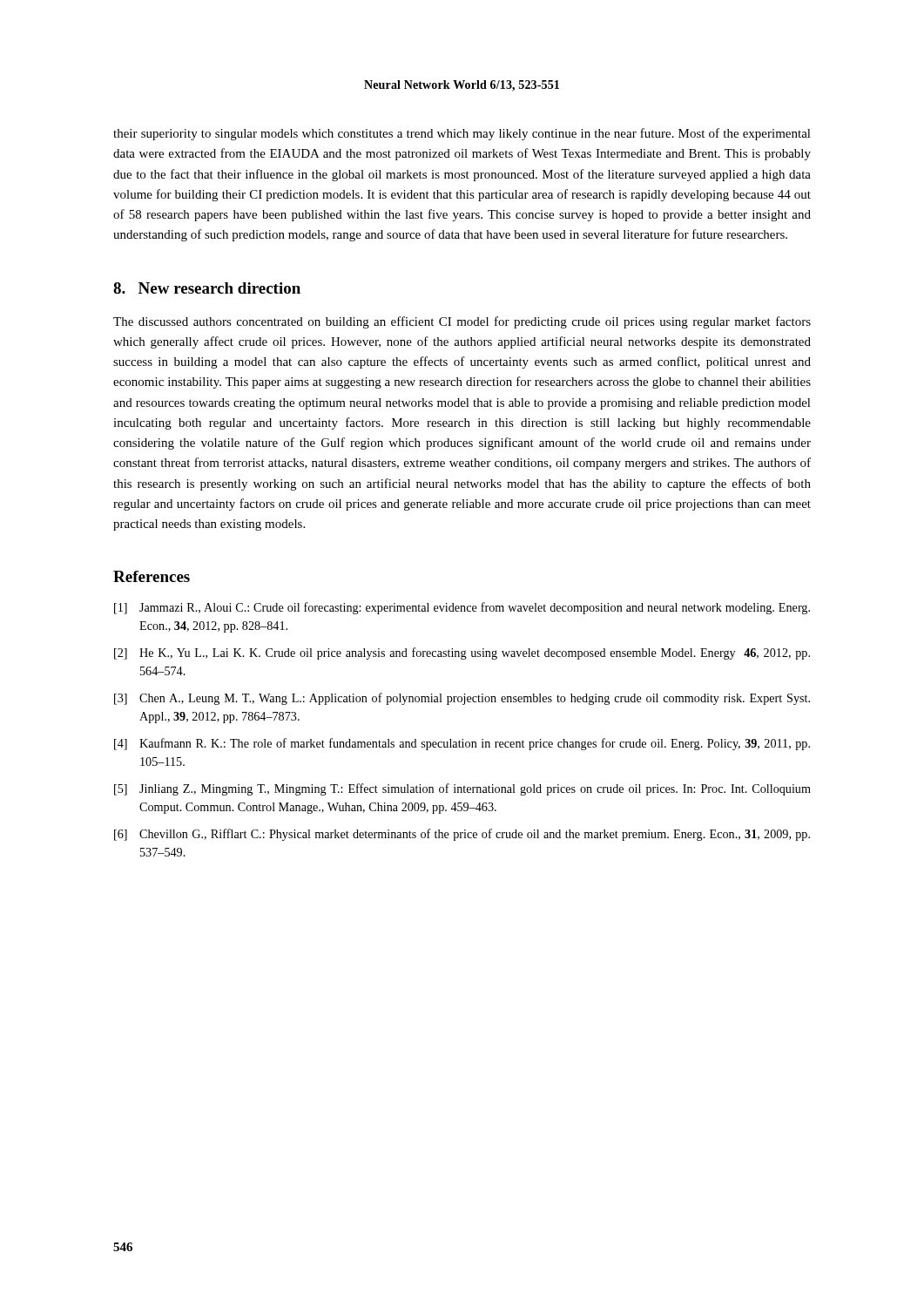Find the element starting "[4] Kaufmann R. K.: The role of market"
Viewport: 924px width, 1307px height.
click(x=462, y=753)
